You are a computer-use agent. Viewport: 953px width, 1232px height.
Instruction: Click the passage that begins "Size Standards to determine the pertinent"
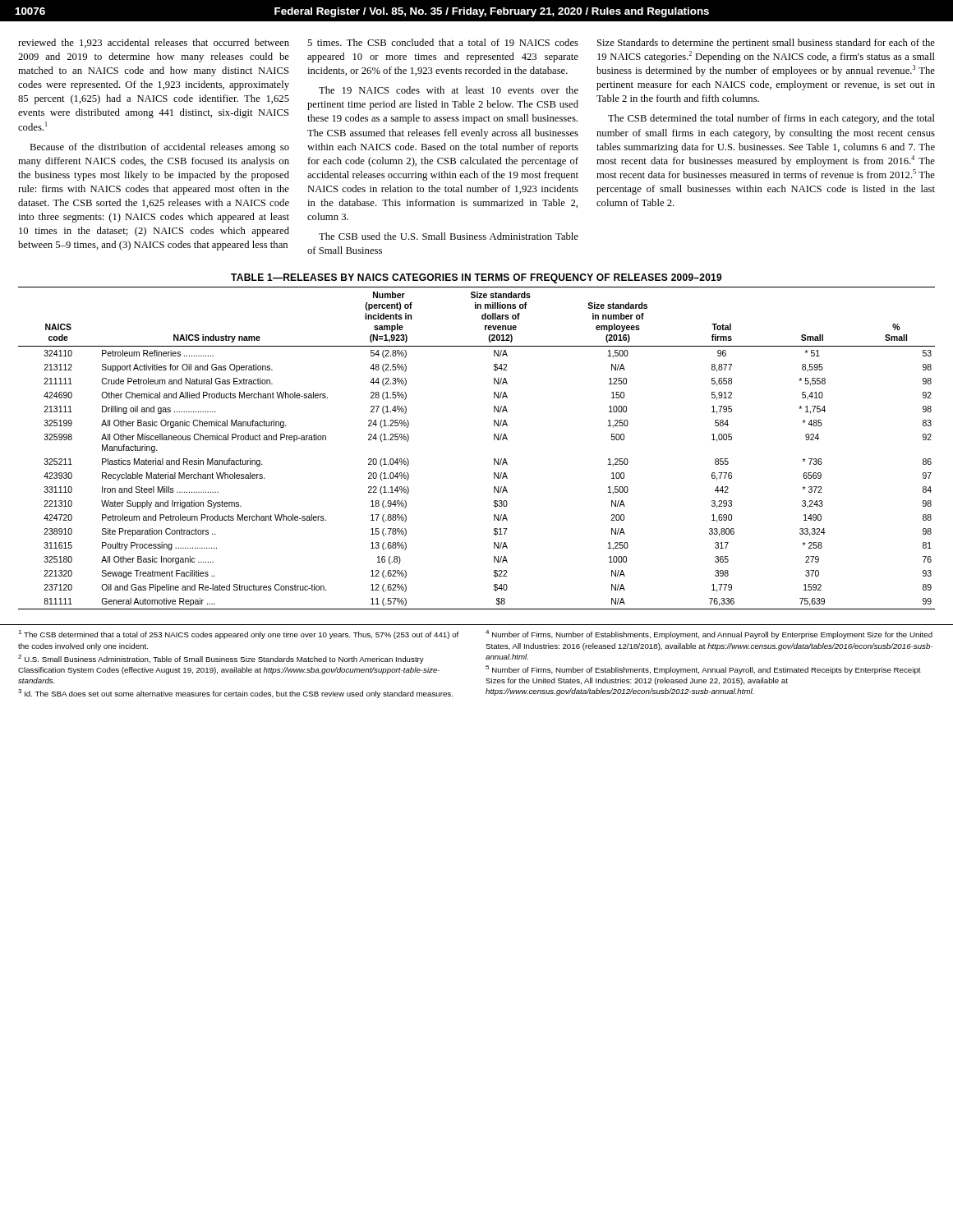click(766, 123)
